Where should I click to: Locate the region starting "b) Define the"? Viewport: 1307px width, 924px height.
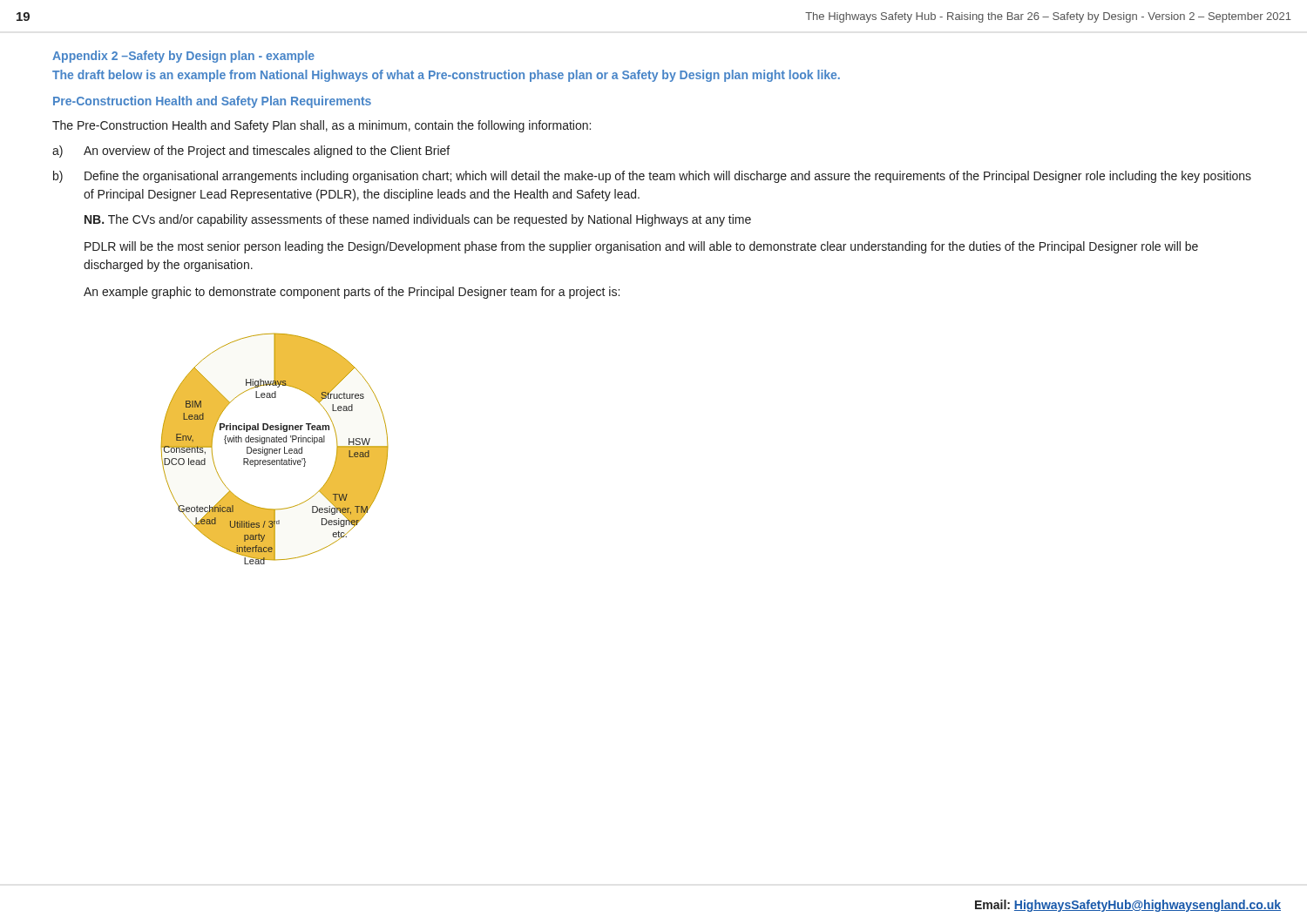(x=654, y=185)
